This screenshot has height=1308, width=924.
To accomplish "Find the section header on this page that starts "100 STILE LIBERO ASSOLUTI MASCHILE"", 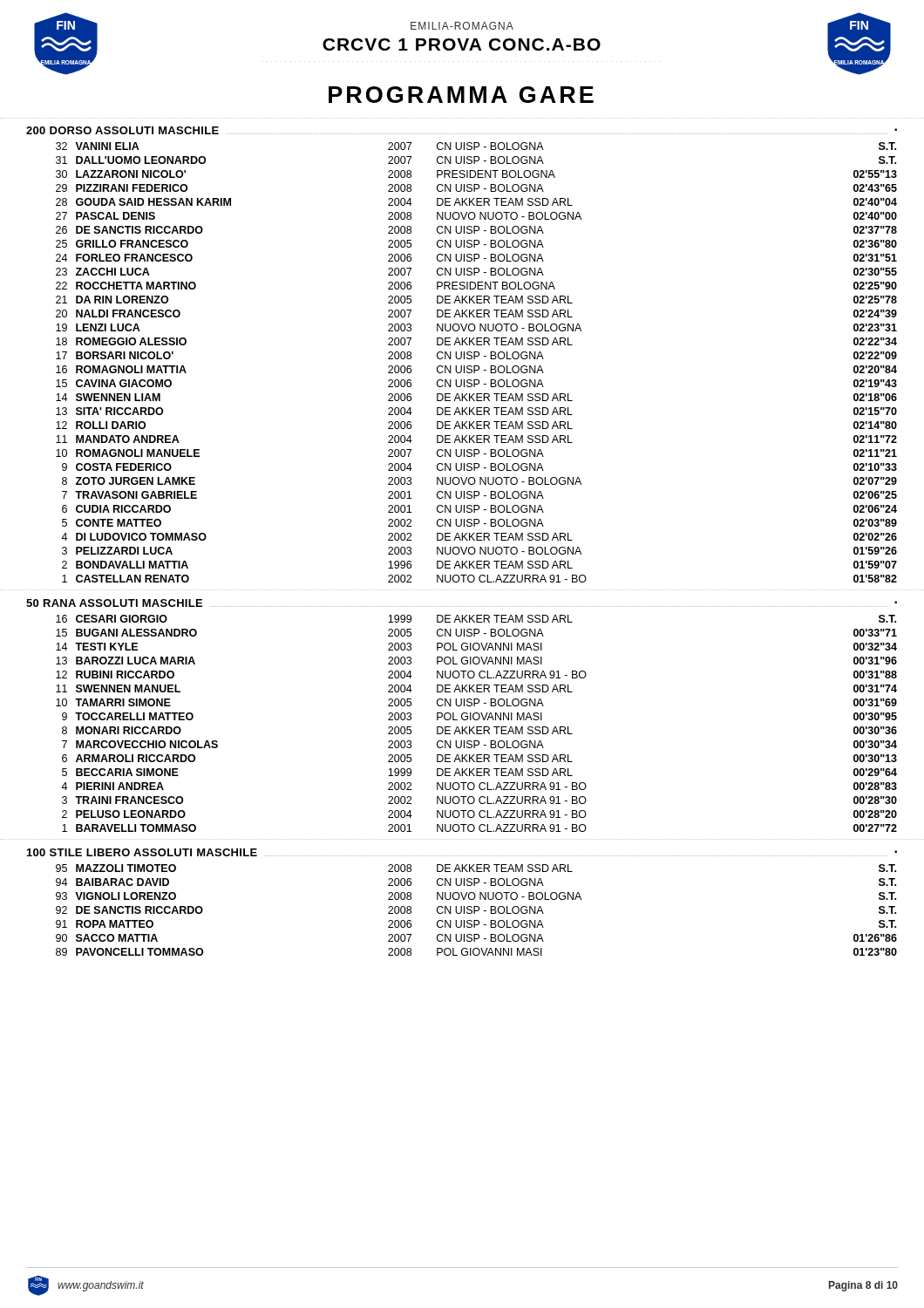I will click(462, 852).
